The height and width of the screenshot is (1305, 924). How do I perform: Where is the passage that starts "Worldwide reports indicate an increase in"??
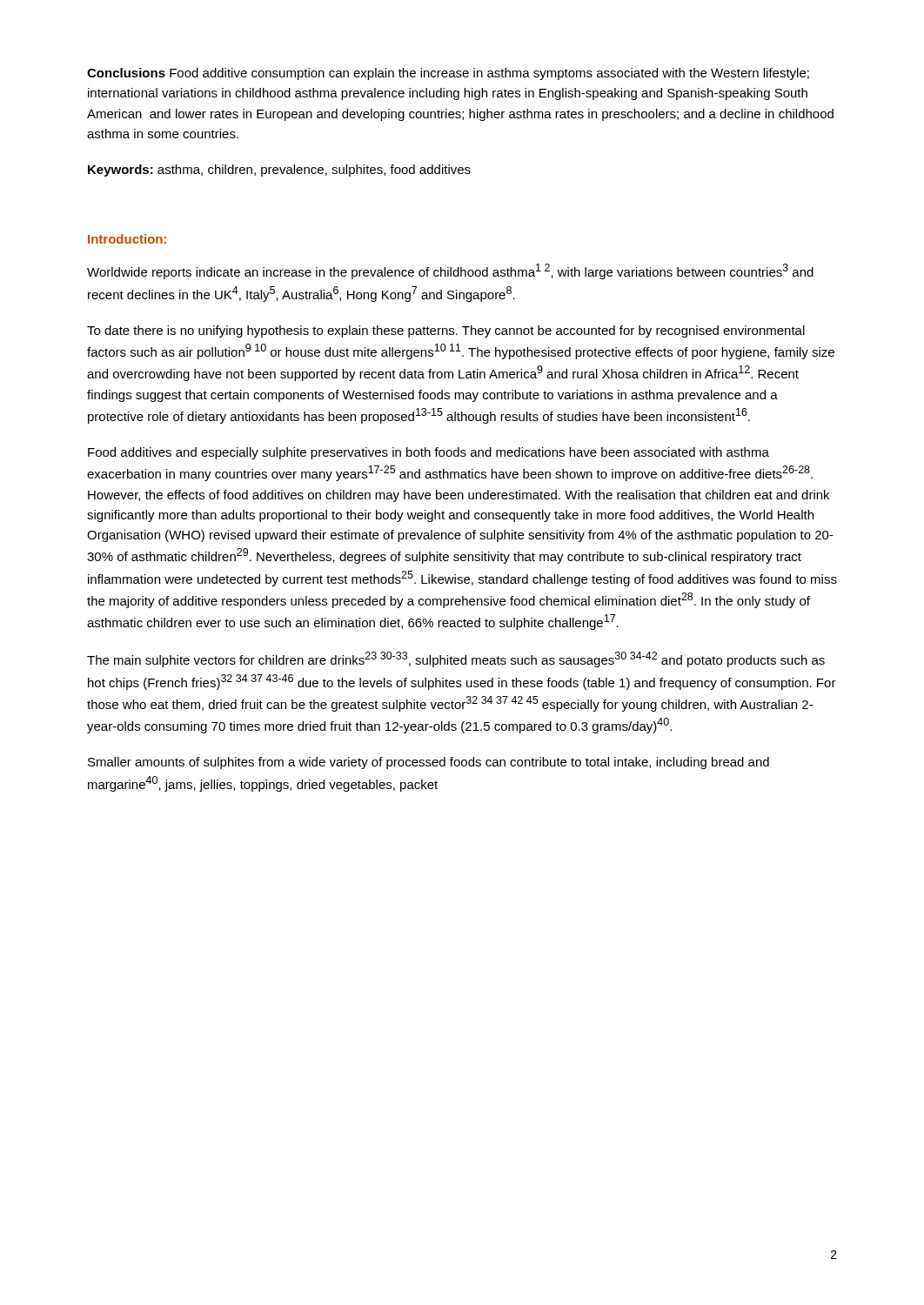[462, 282]
